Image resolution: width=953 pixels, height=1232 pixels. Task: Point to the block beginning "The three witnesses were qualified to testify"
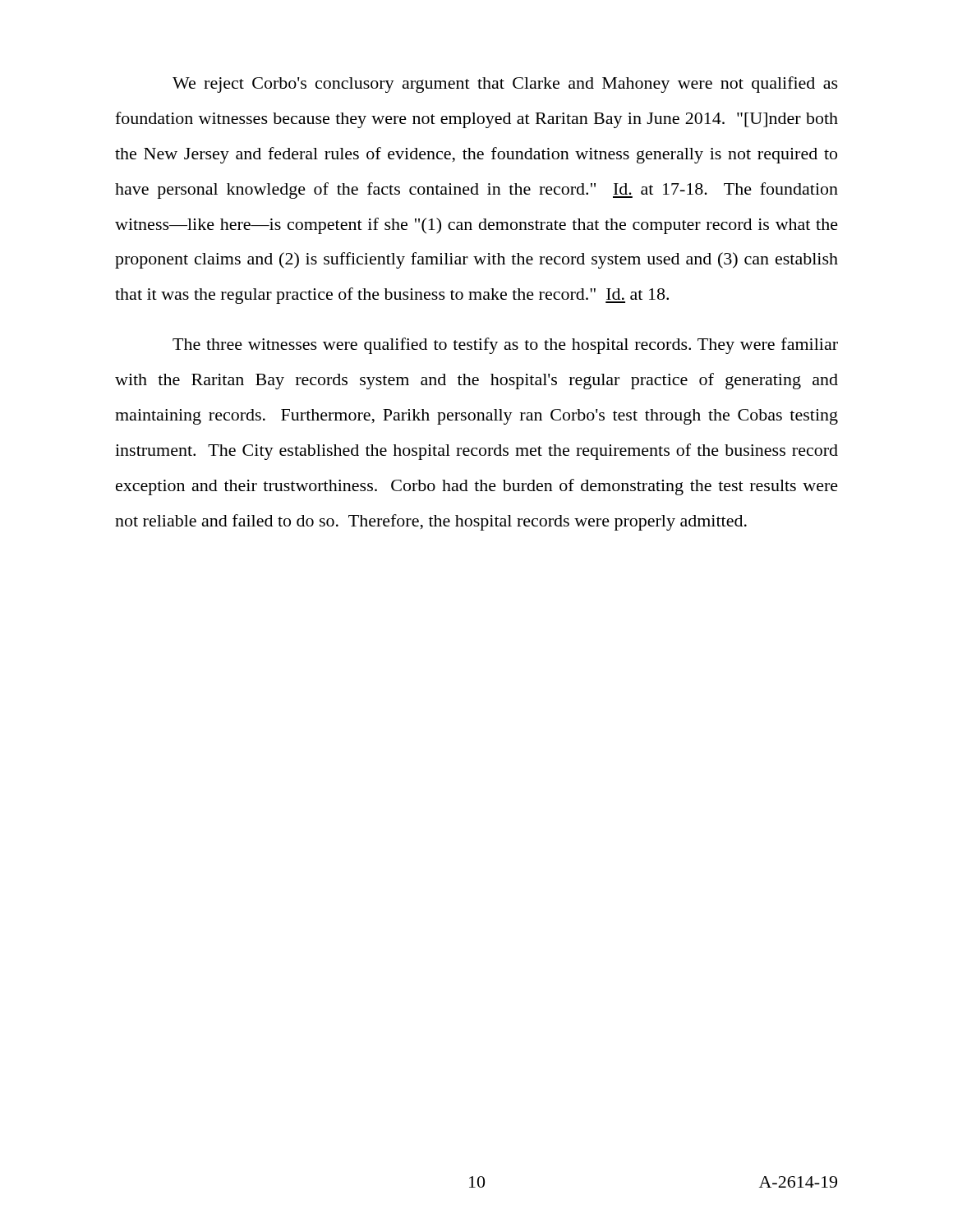pos(505,346)
